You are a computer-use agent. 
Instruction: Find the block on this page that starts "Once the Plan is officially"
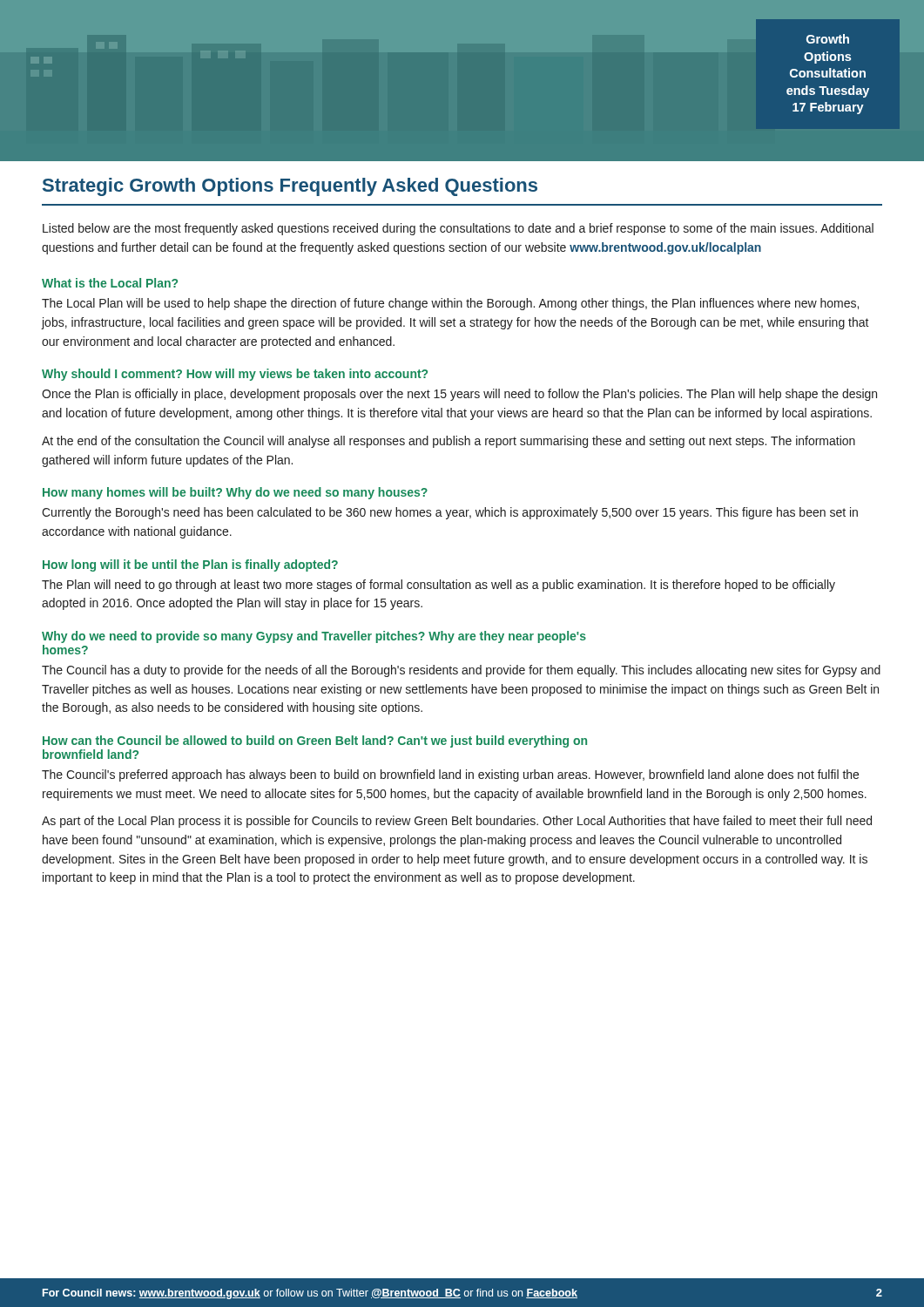pos(460,404)
